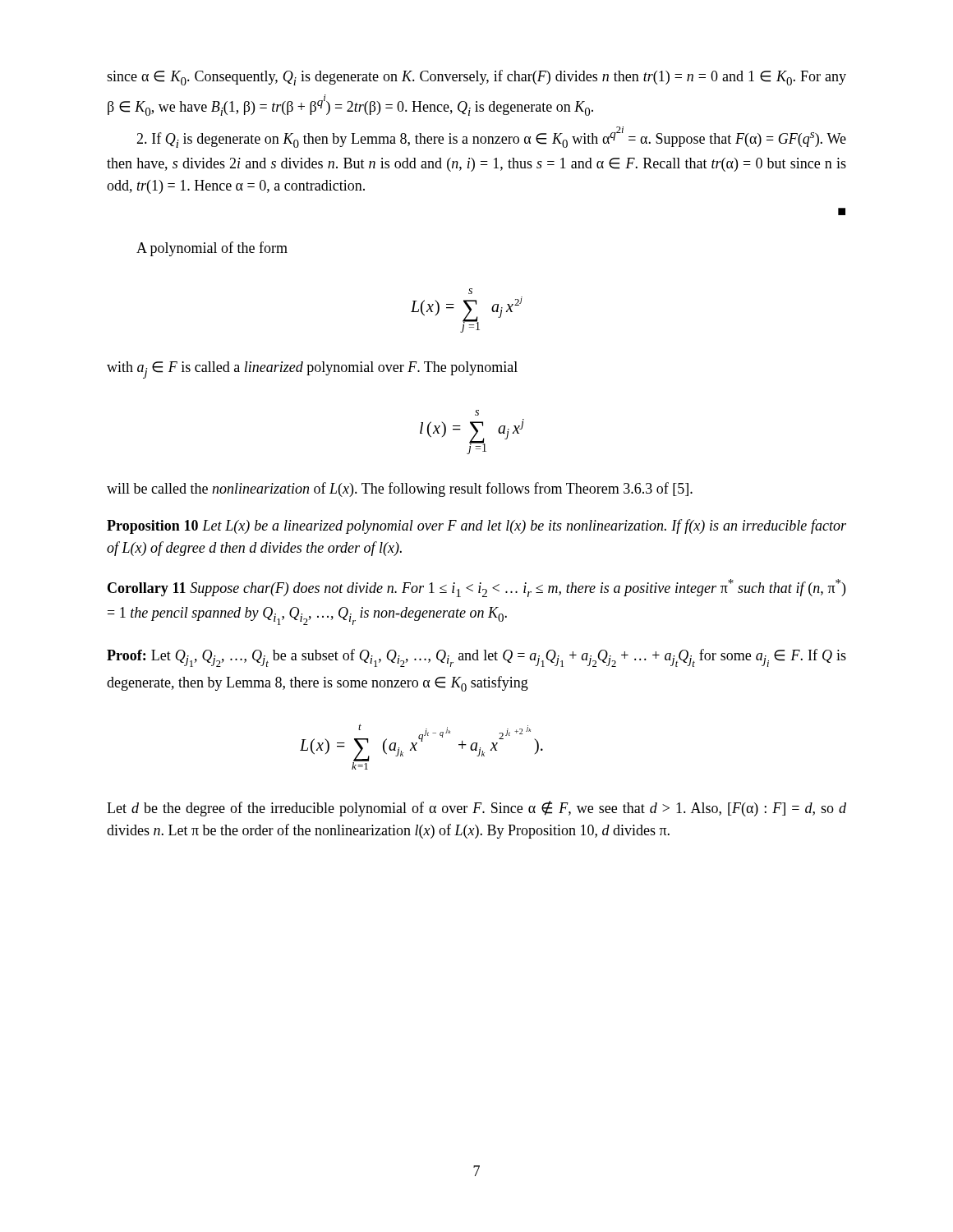Find the formula with the text "l ( x"

point(476,430)
